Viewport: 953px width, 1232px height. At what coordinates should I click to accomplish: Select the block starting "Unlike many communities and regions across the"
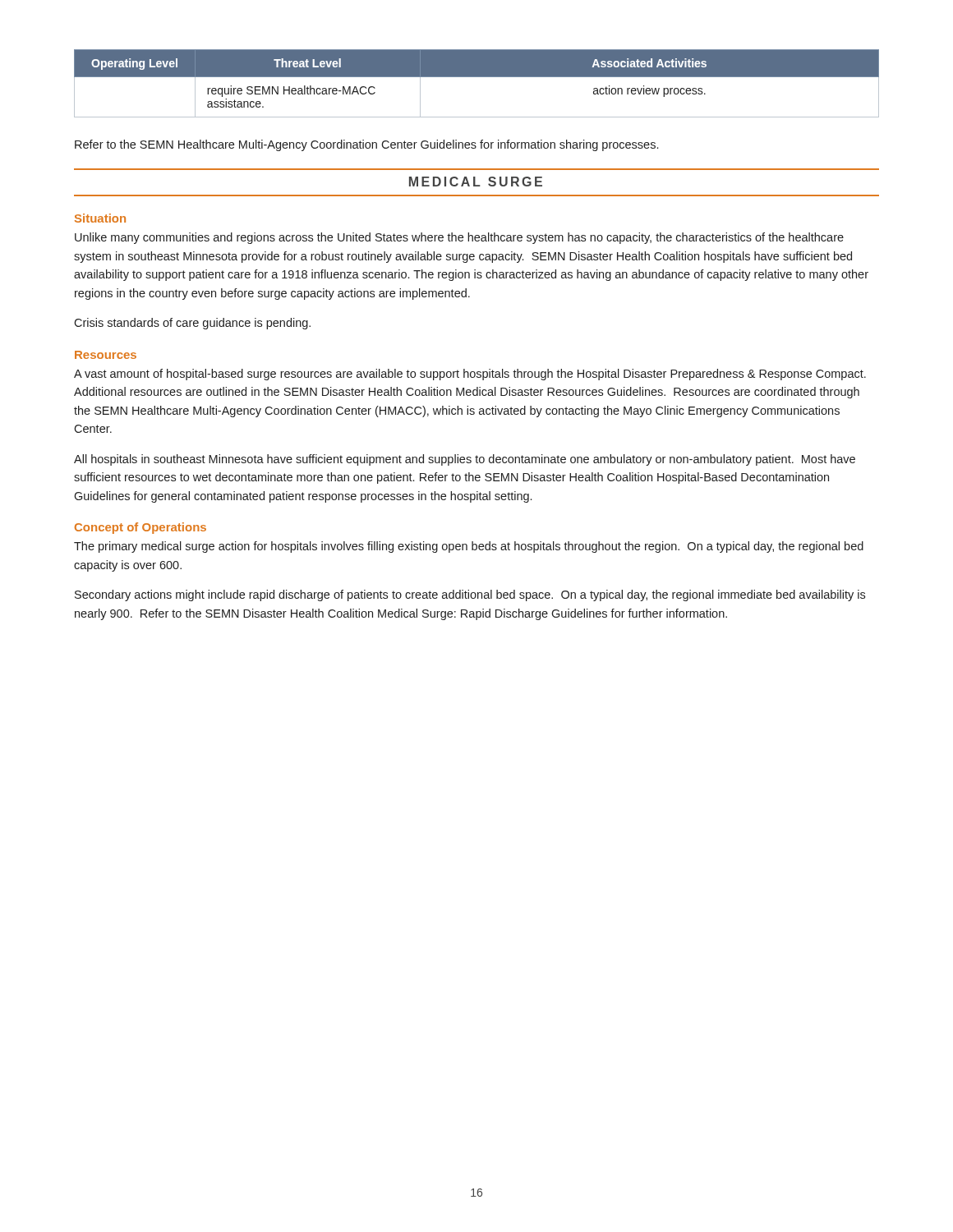click(x=471, y=265)
